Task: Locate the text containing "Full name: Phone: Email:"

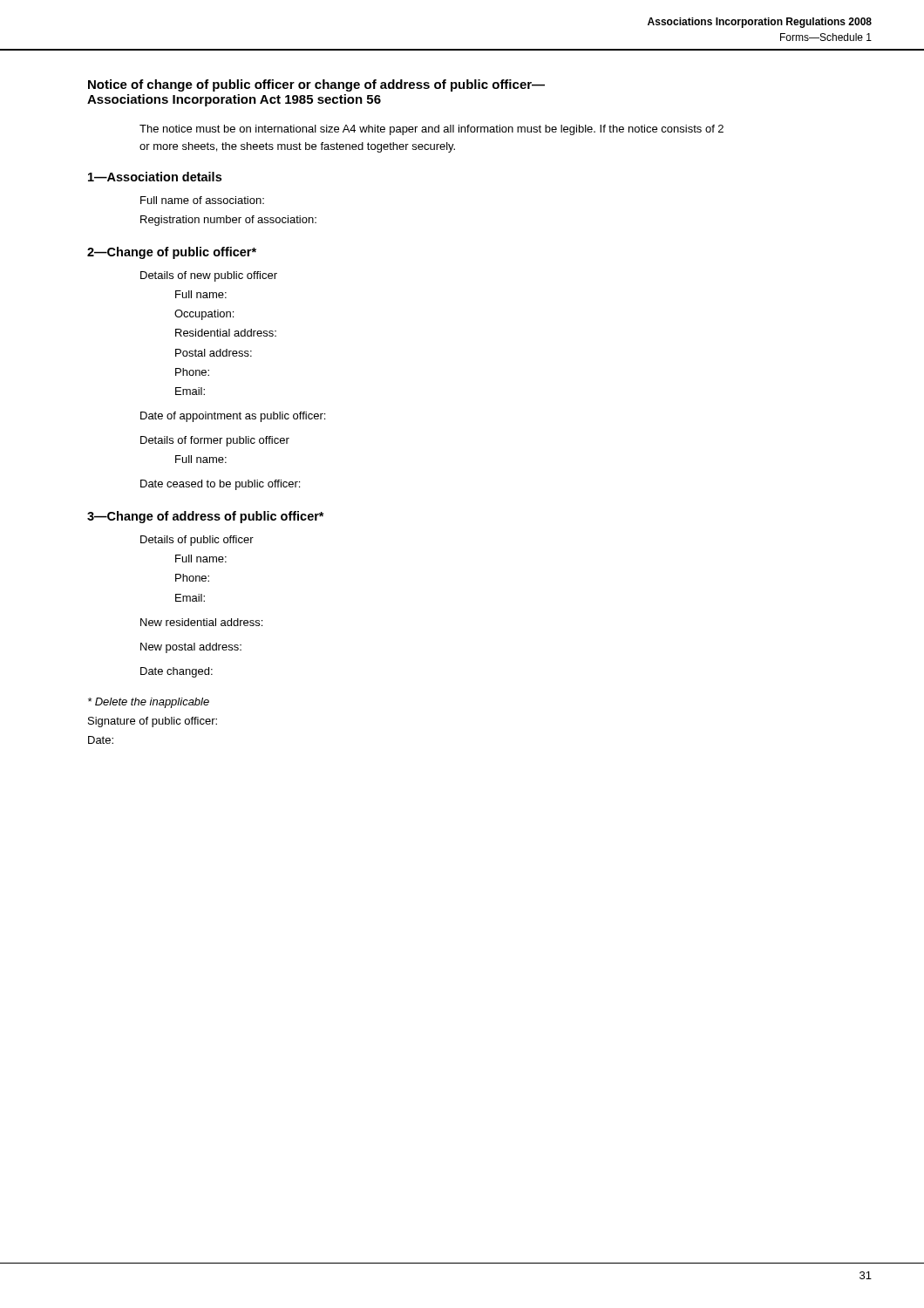Action: [201, 578]
